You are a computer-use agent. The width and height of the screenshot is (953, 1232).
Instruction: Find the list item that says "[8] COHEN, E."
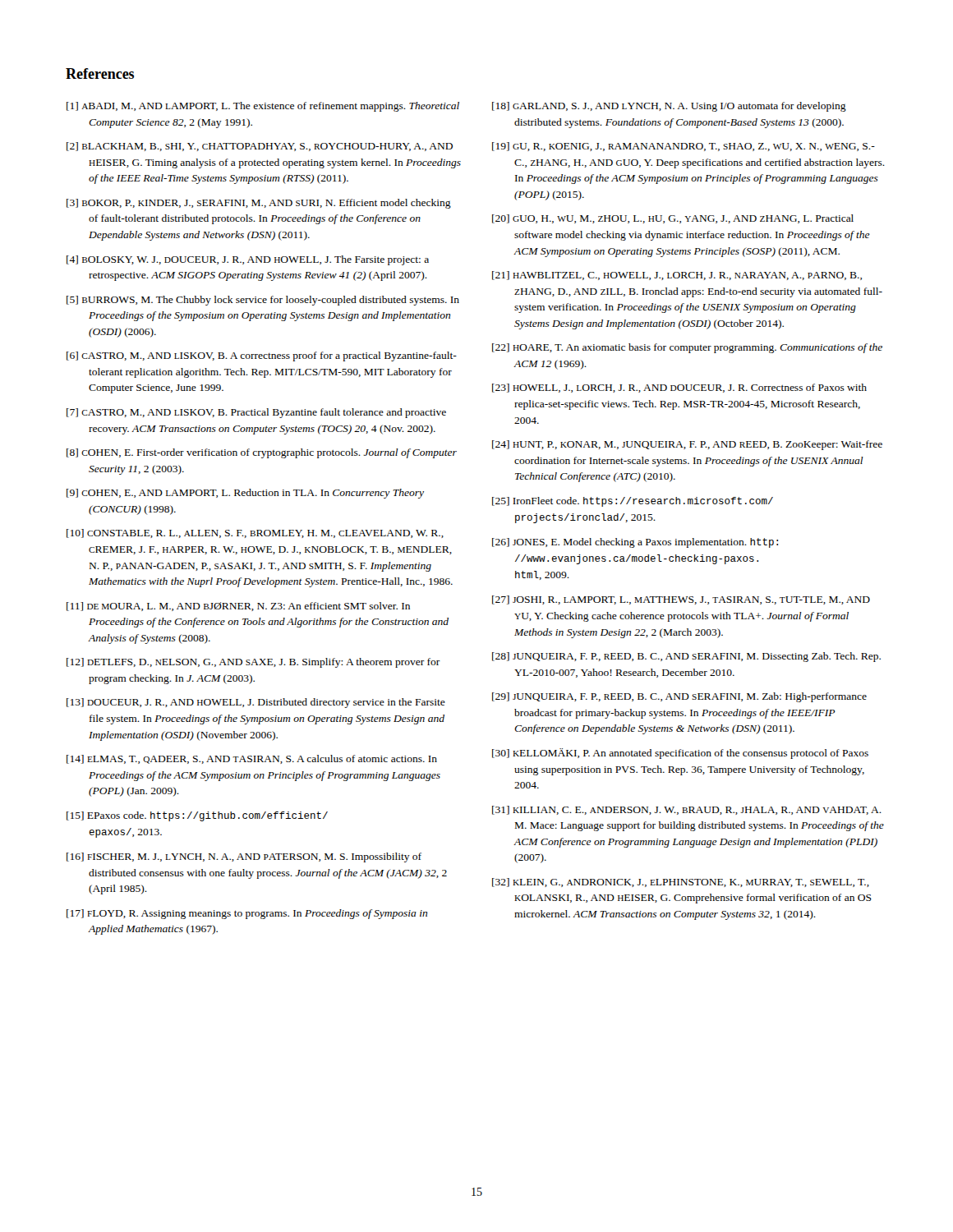coord(261,460)
